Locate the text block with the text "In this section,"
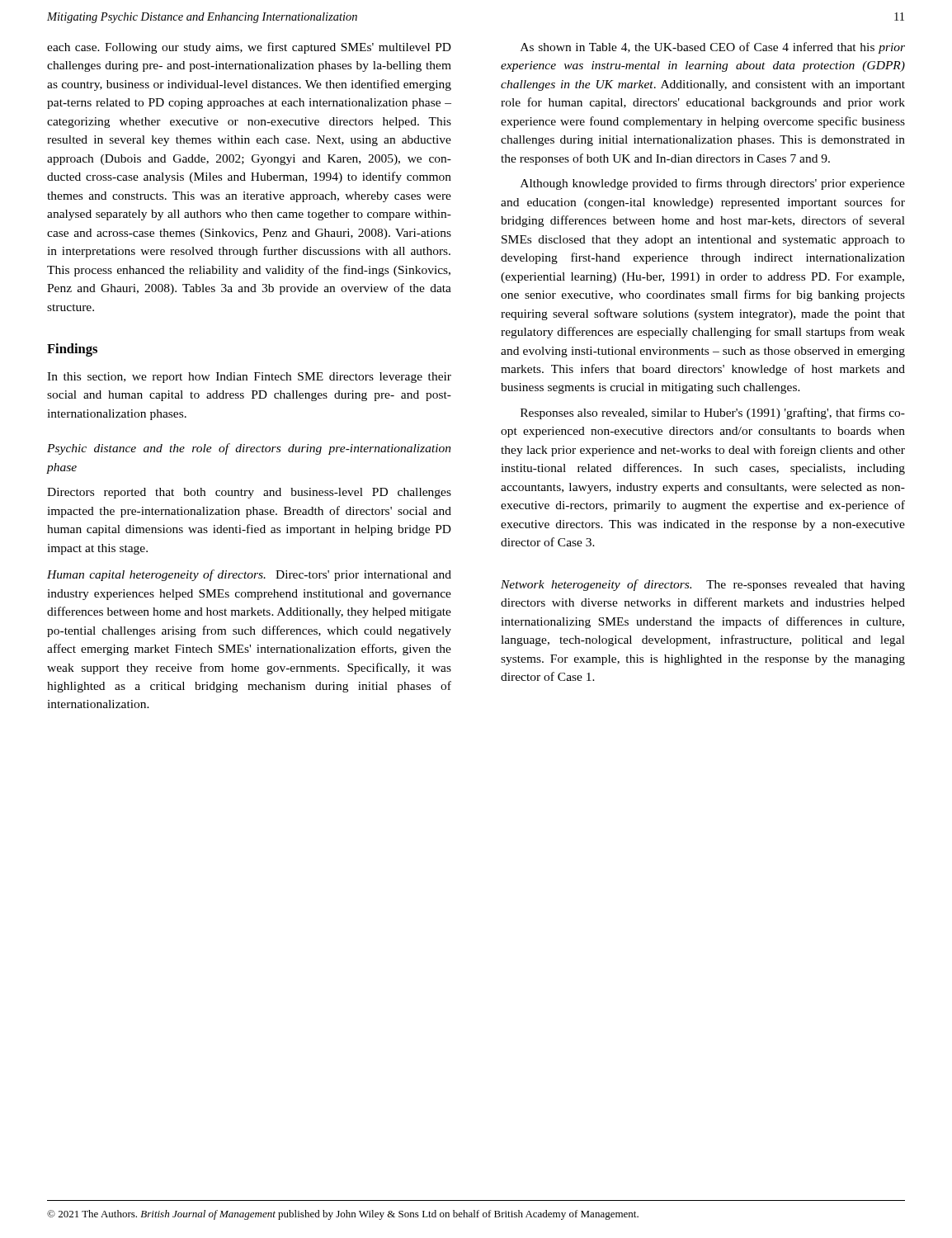The width and height of the screenshot is (952, 1238). (x=249, y=395)
